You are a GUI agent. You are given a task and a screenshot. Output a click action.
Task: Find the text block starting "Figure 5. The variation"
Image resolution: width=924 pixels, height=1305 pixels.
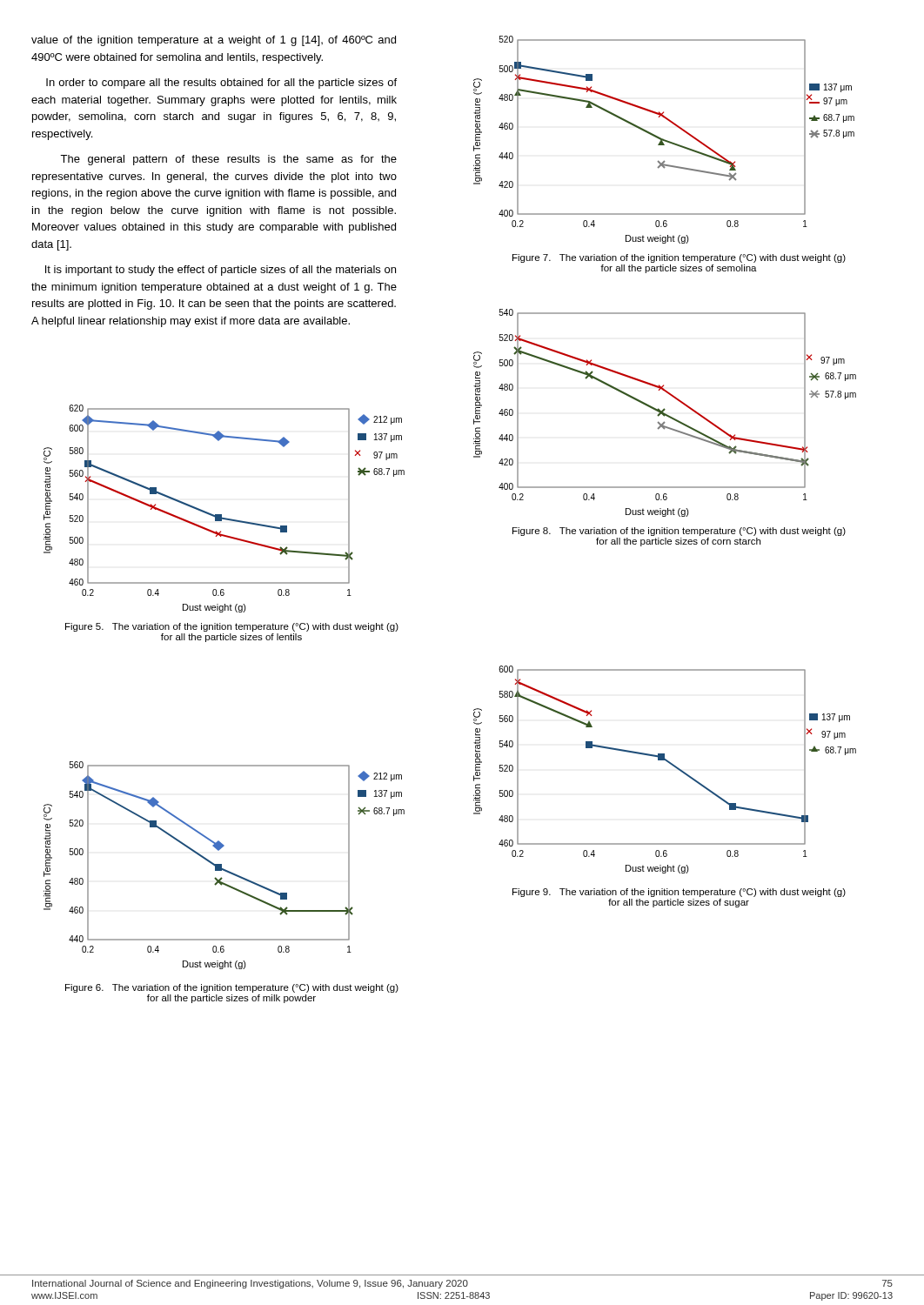tap(231, 632)
